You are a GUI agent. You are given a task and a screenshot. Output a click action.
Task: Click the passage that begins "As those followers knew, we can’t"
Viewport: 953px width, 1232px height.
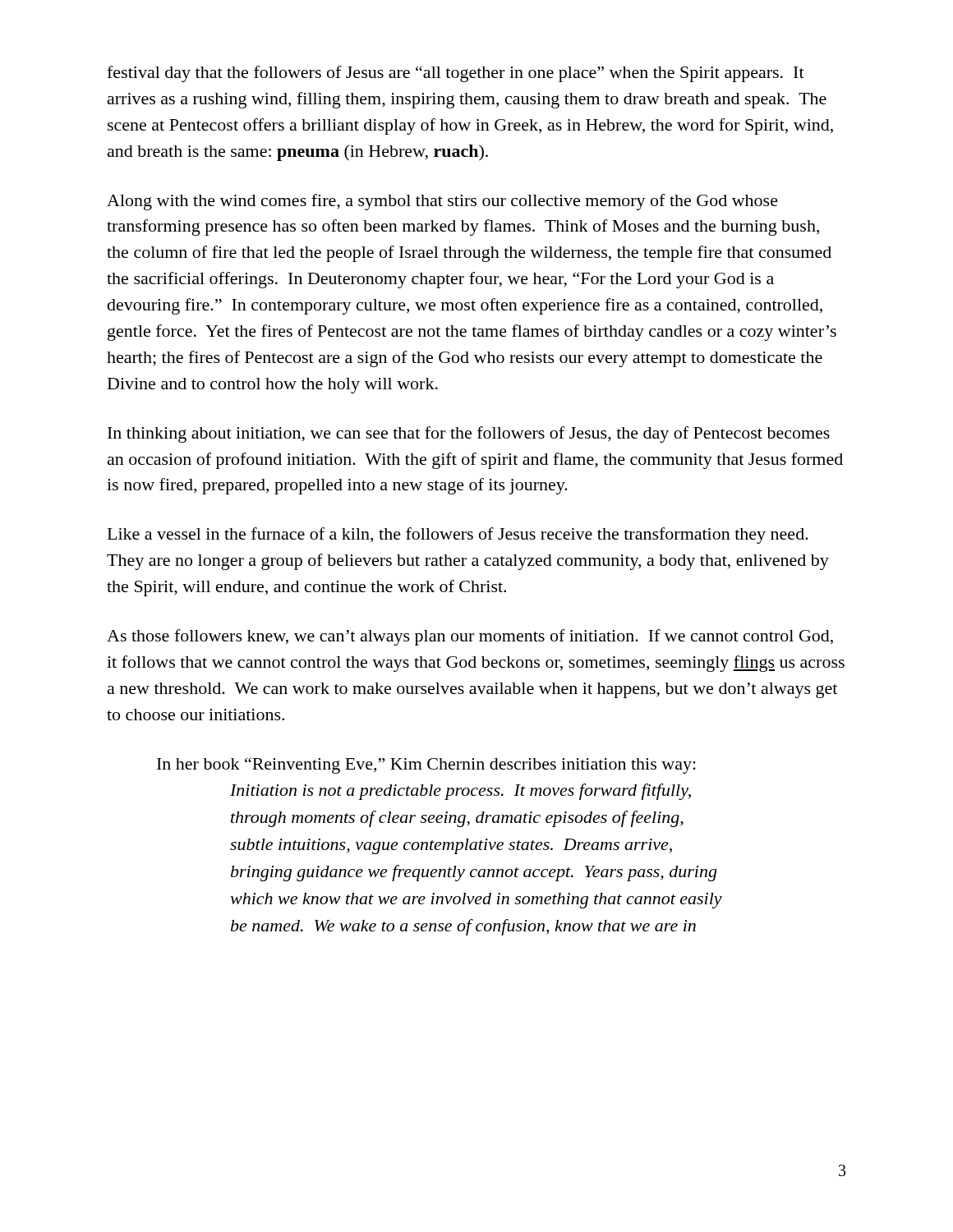click(x=476, y=675)
